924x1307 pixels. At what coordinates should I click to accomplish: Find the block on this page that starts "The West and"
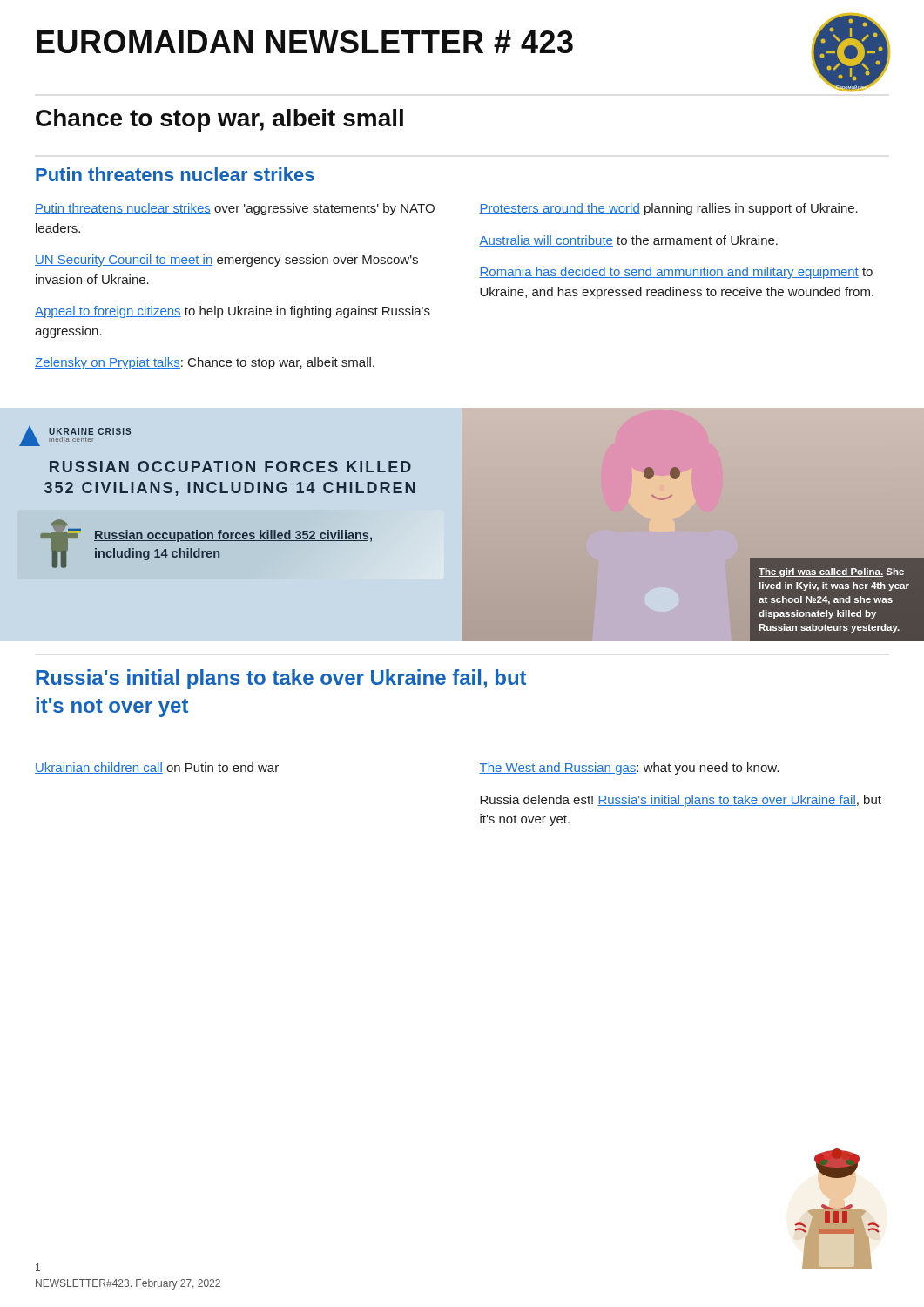[x=630, y=767]
